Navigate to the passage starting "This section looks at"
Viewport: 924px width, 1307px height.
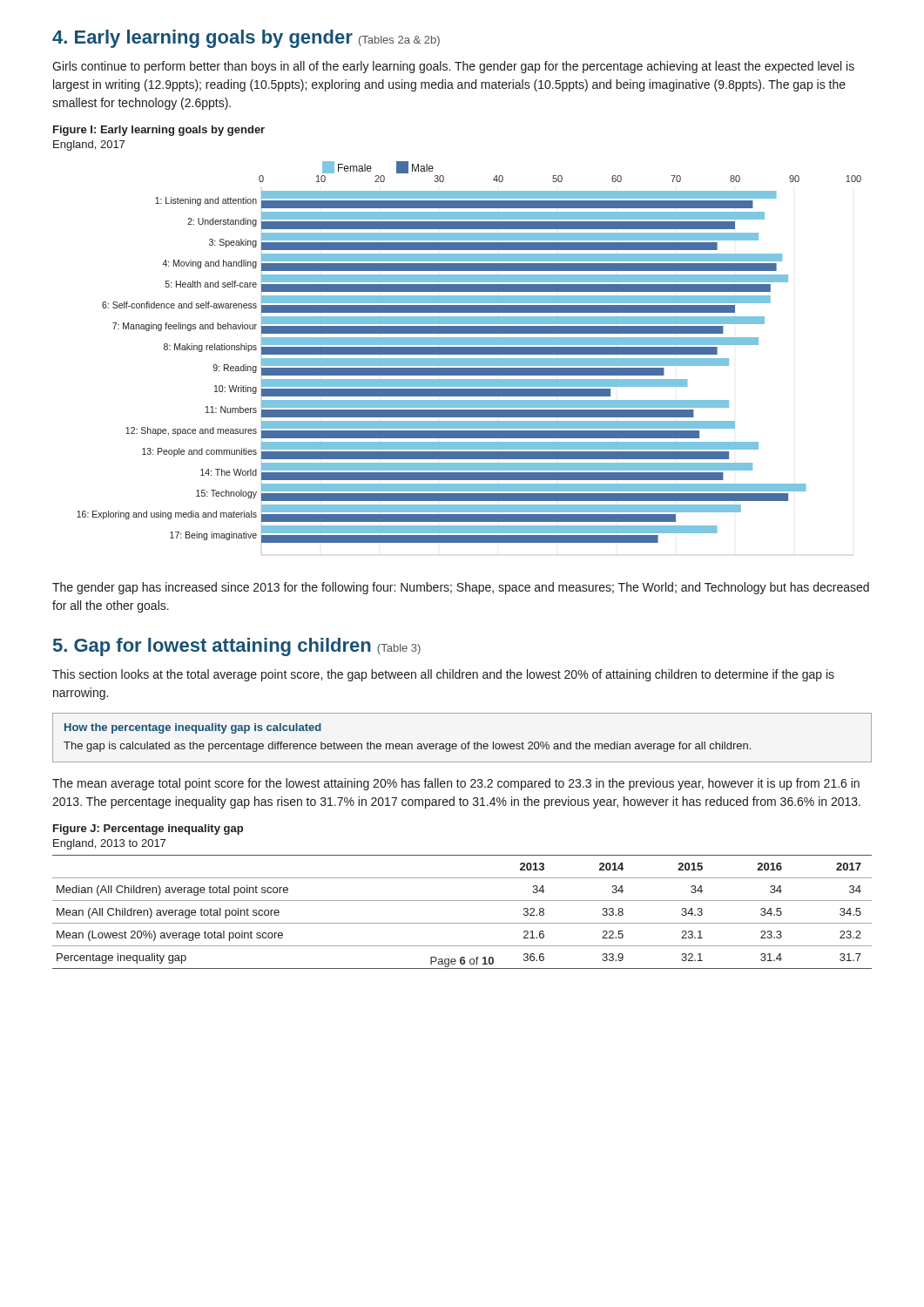click(443, 684)
